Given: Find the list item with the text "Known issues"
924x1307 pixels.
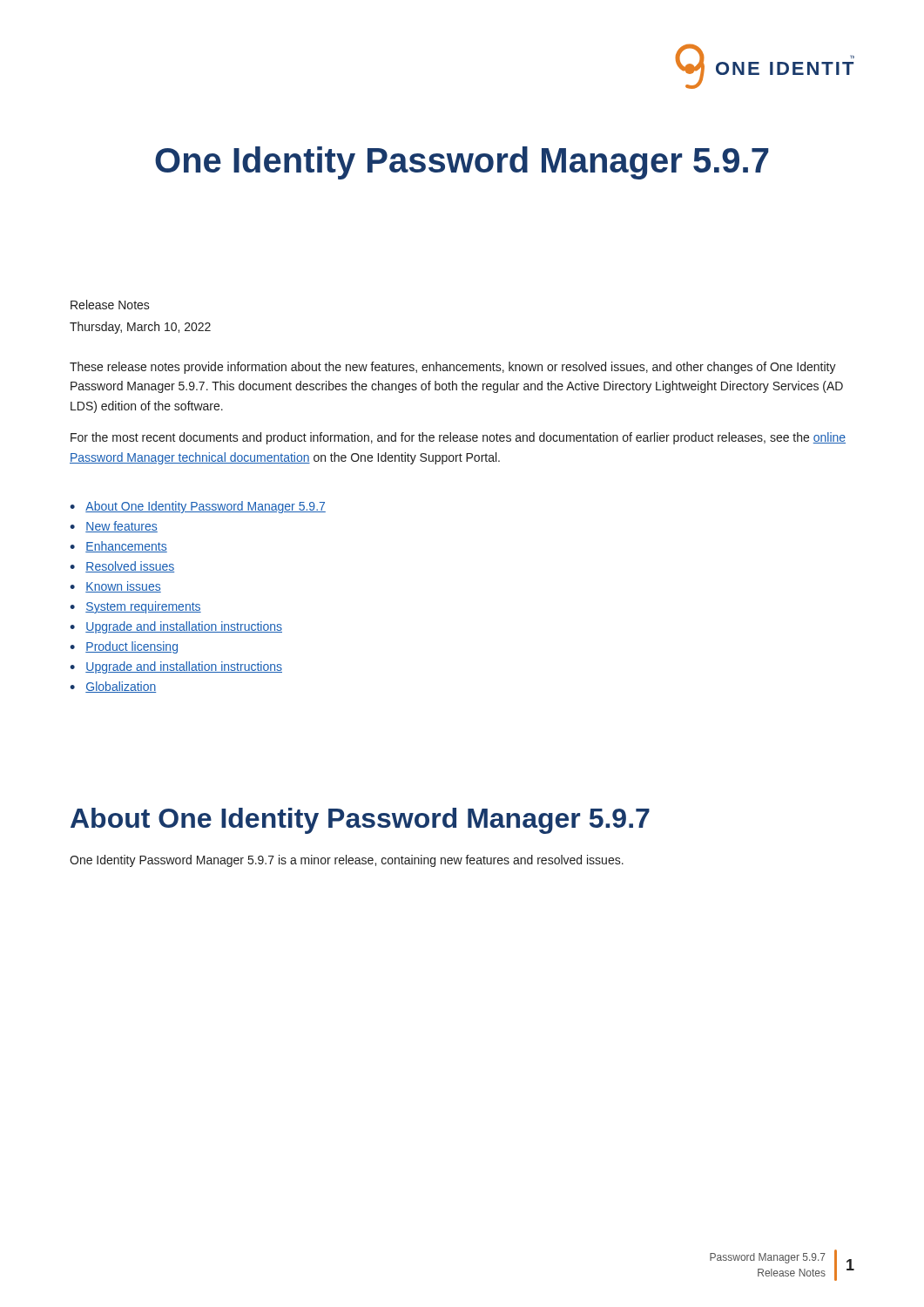Looking at the screenshot, I should point(123,587).
